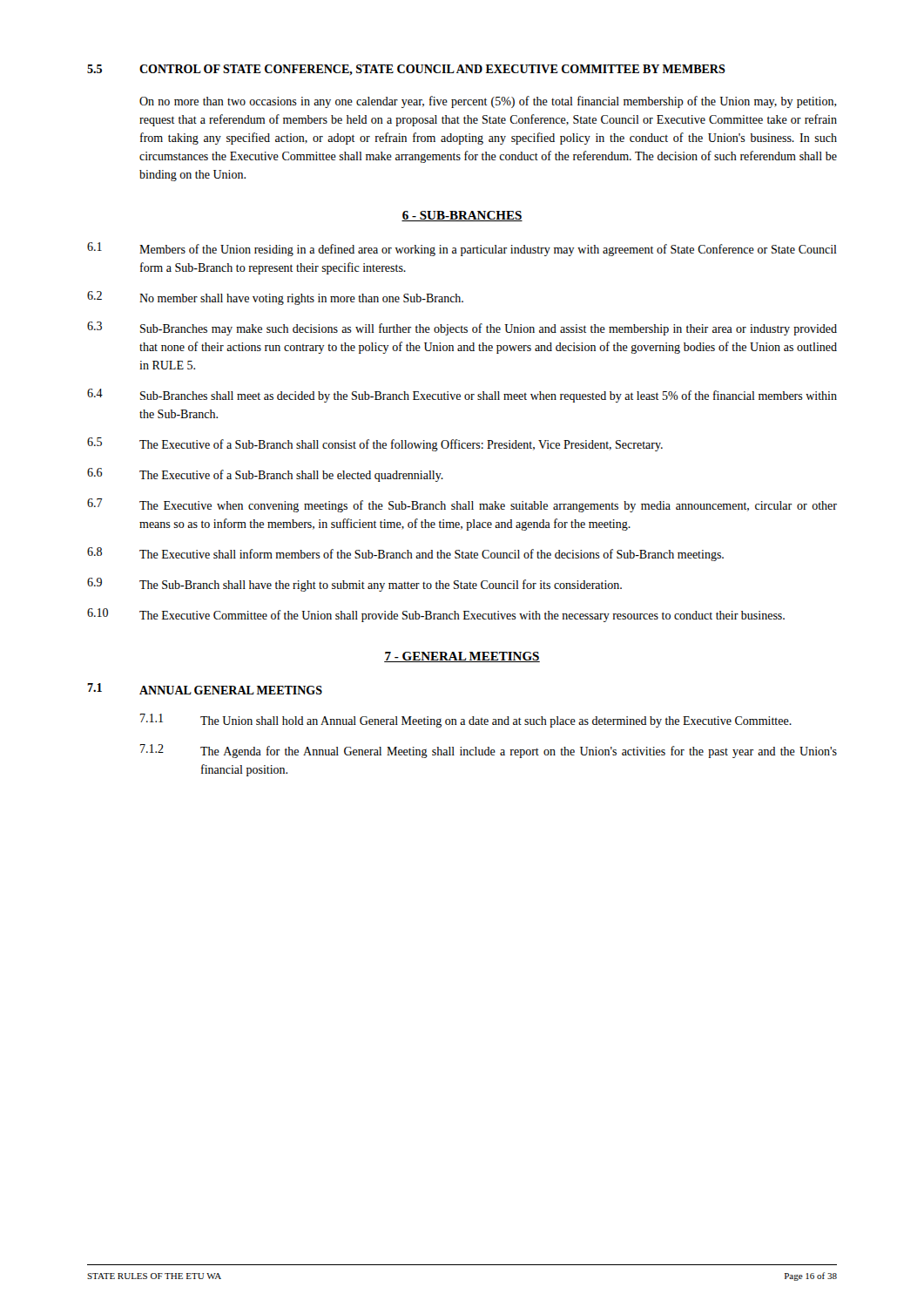The width and height of the screenshot is (924, 1307).
Task: Select the element starting "5.5 CONTROL OF STATE CONFERENCE, STATE COUNCIL"
Action: coord(406,70)
